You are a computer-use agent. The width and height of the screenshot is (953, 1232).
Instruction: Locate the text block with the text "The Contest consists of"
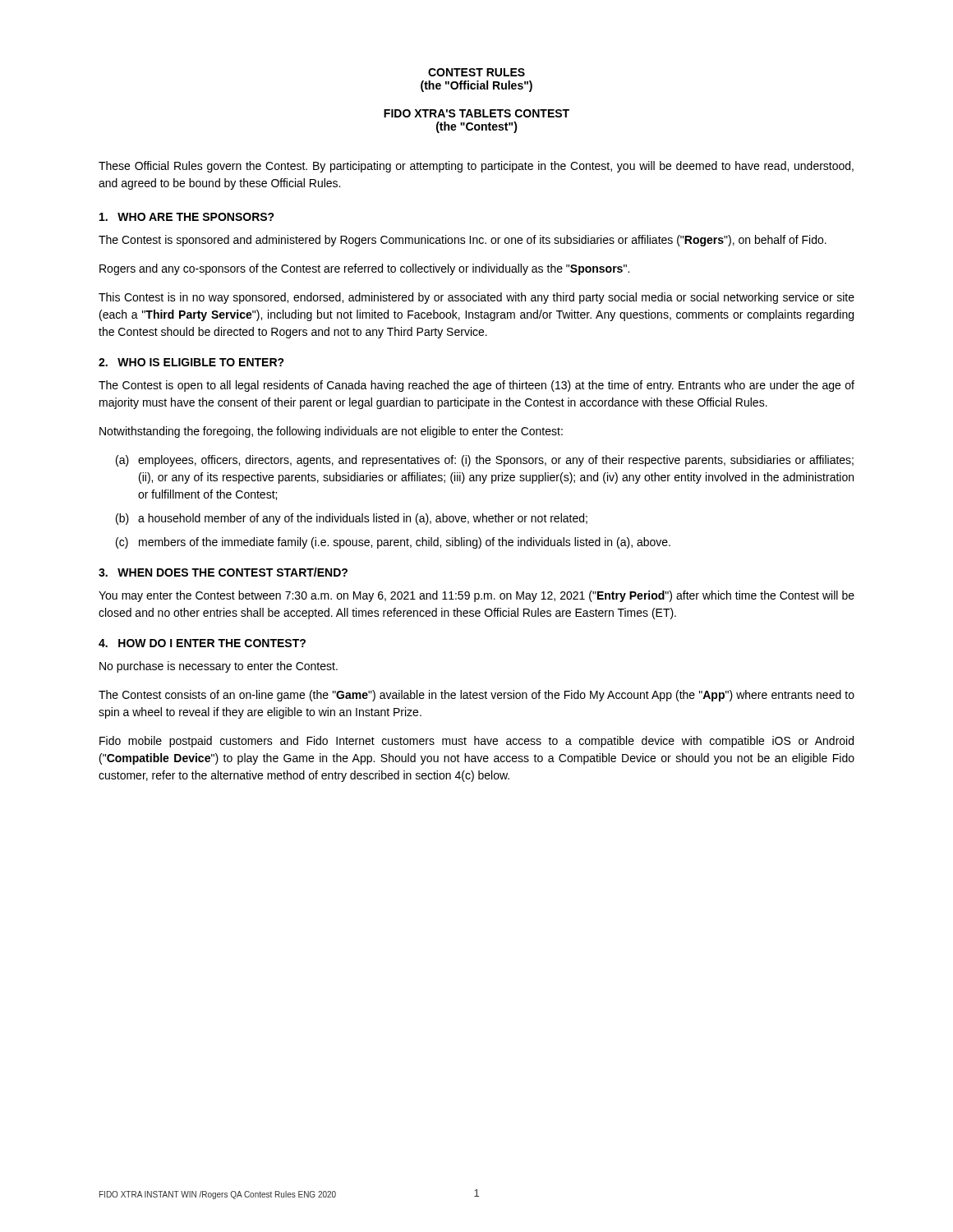(476, 703)
